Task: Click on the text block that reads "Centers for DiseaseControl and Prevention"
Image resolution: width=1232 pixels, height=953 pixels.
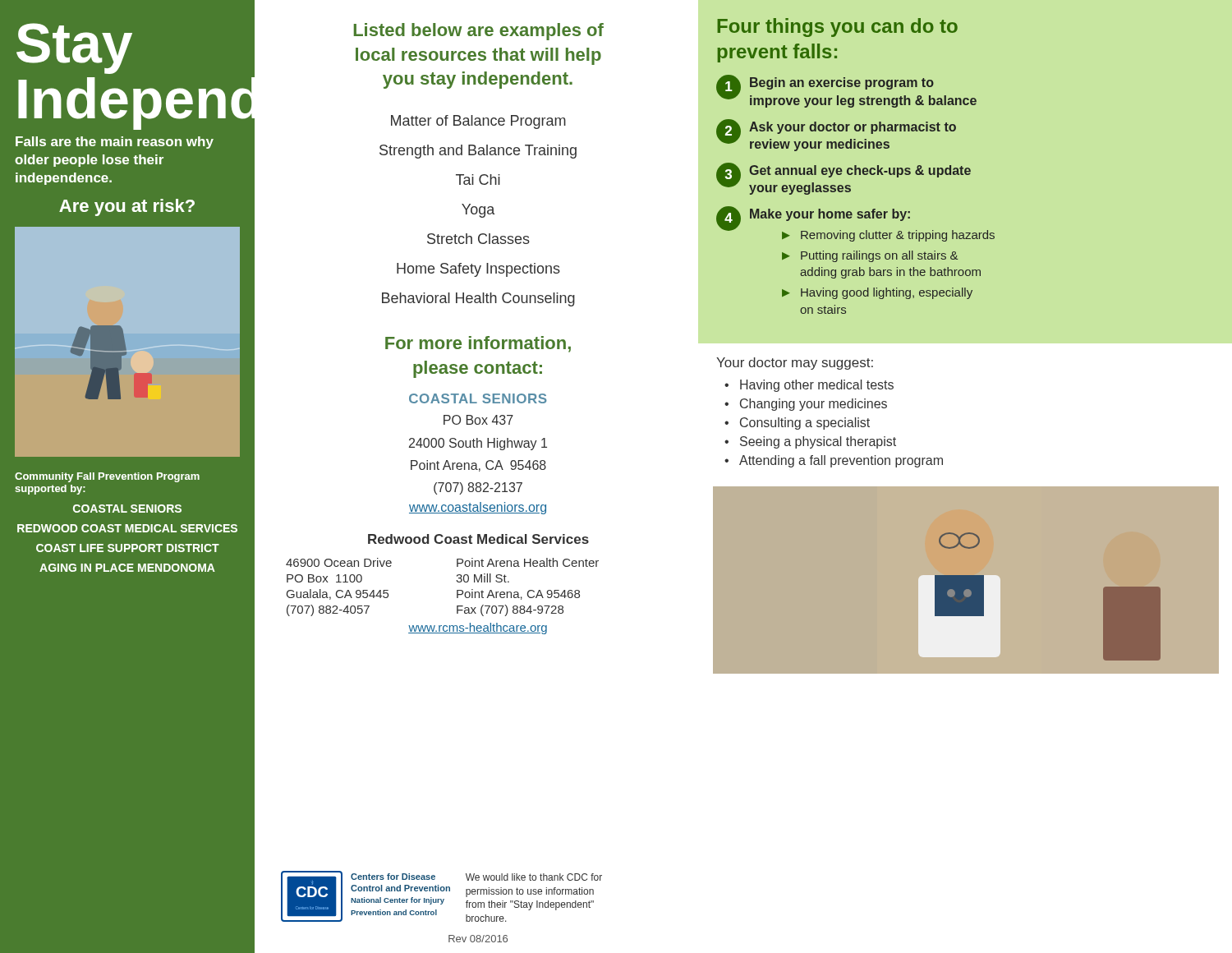Action: 401,894
